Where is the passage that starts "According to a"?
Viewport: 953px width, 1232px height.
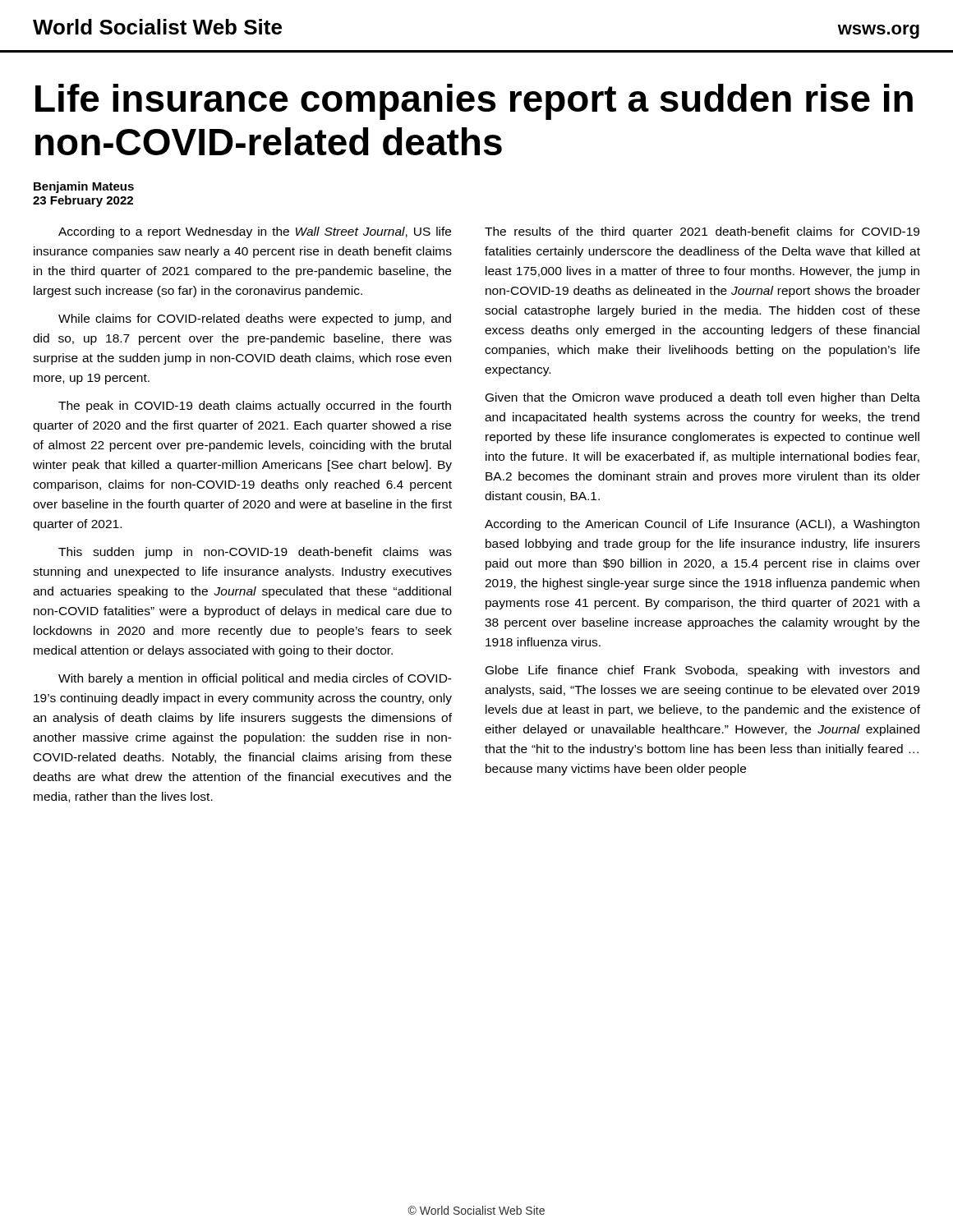[242, 261]
